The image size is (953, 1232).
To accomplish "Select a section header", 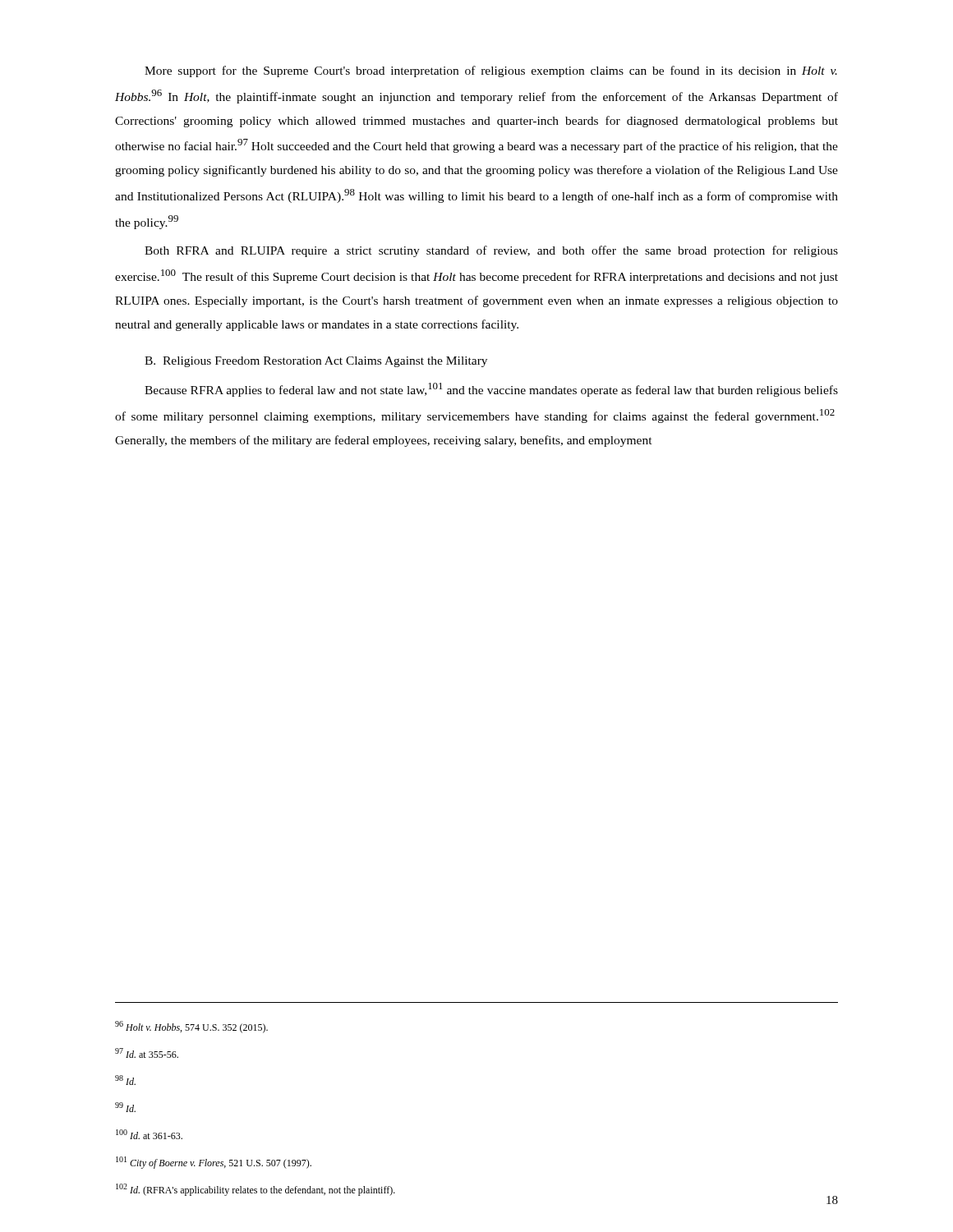I will [476, 361].
